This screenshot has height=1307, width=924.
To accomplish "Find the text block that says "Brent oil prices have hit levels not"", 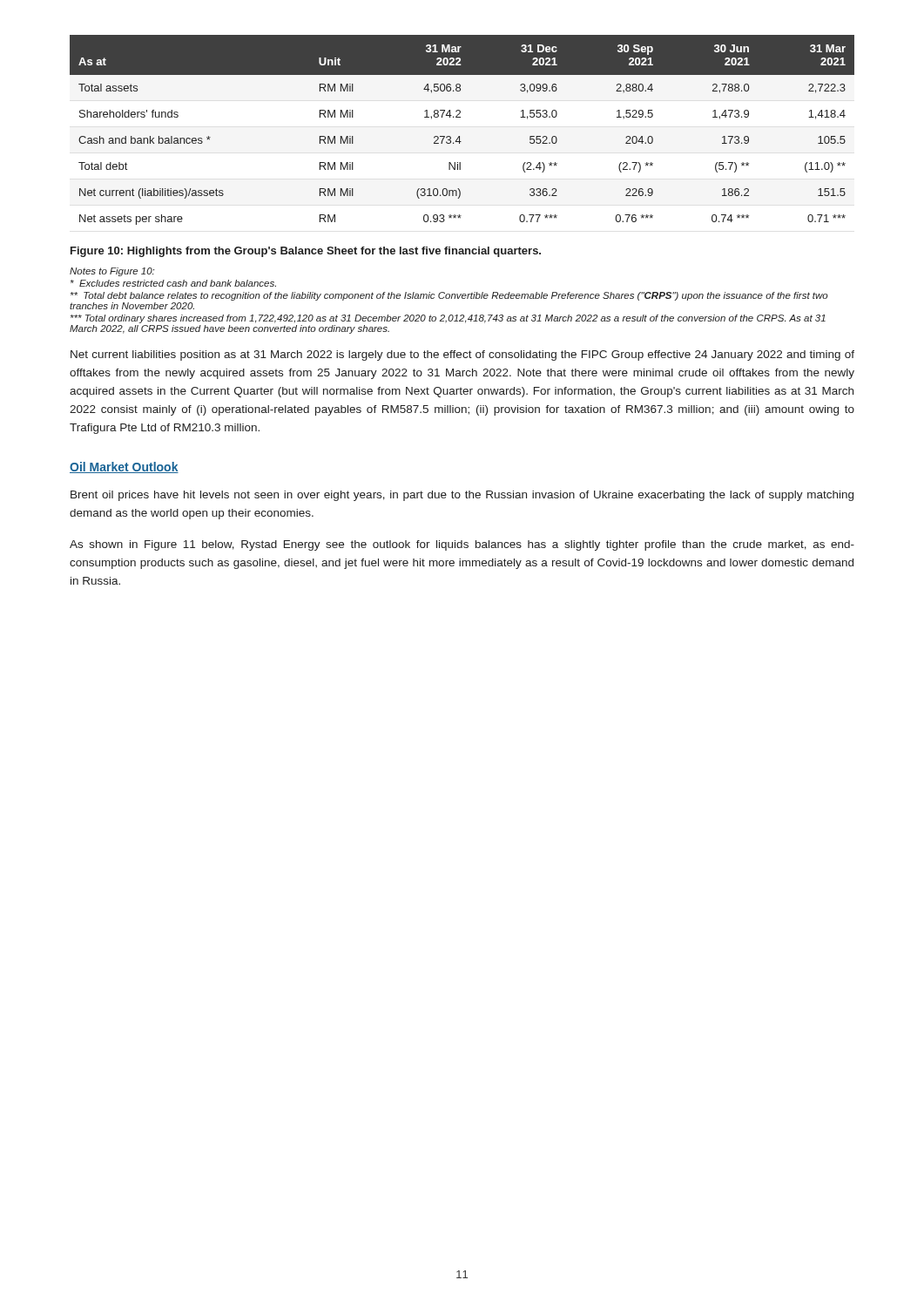I will click(x=462, y=503).
